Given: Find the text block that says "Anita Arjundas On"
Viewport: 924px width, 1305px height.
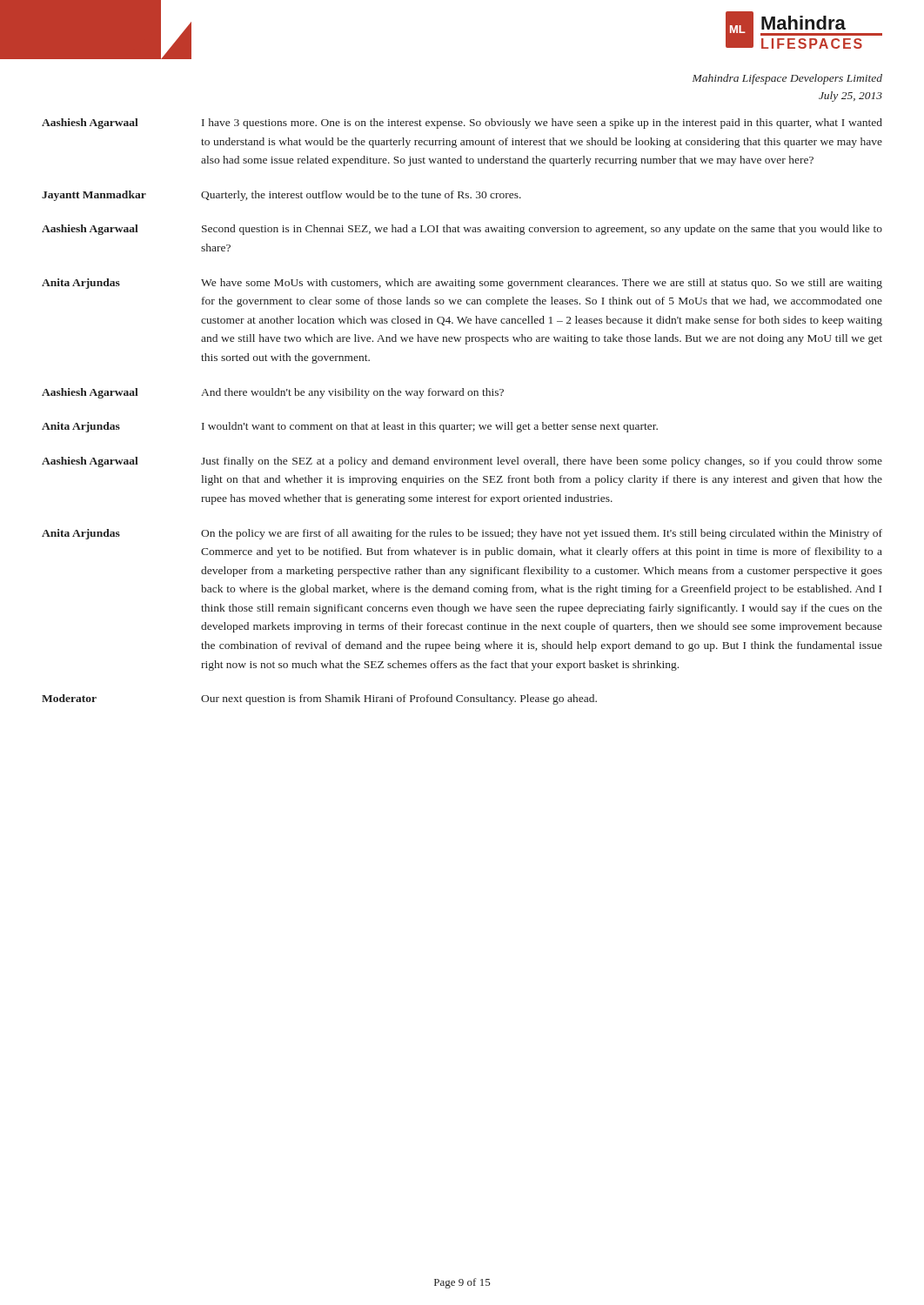Looking at the screenshot, I should (x=462, y=598).
